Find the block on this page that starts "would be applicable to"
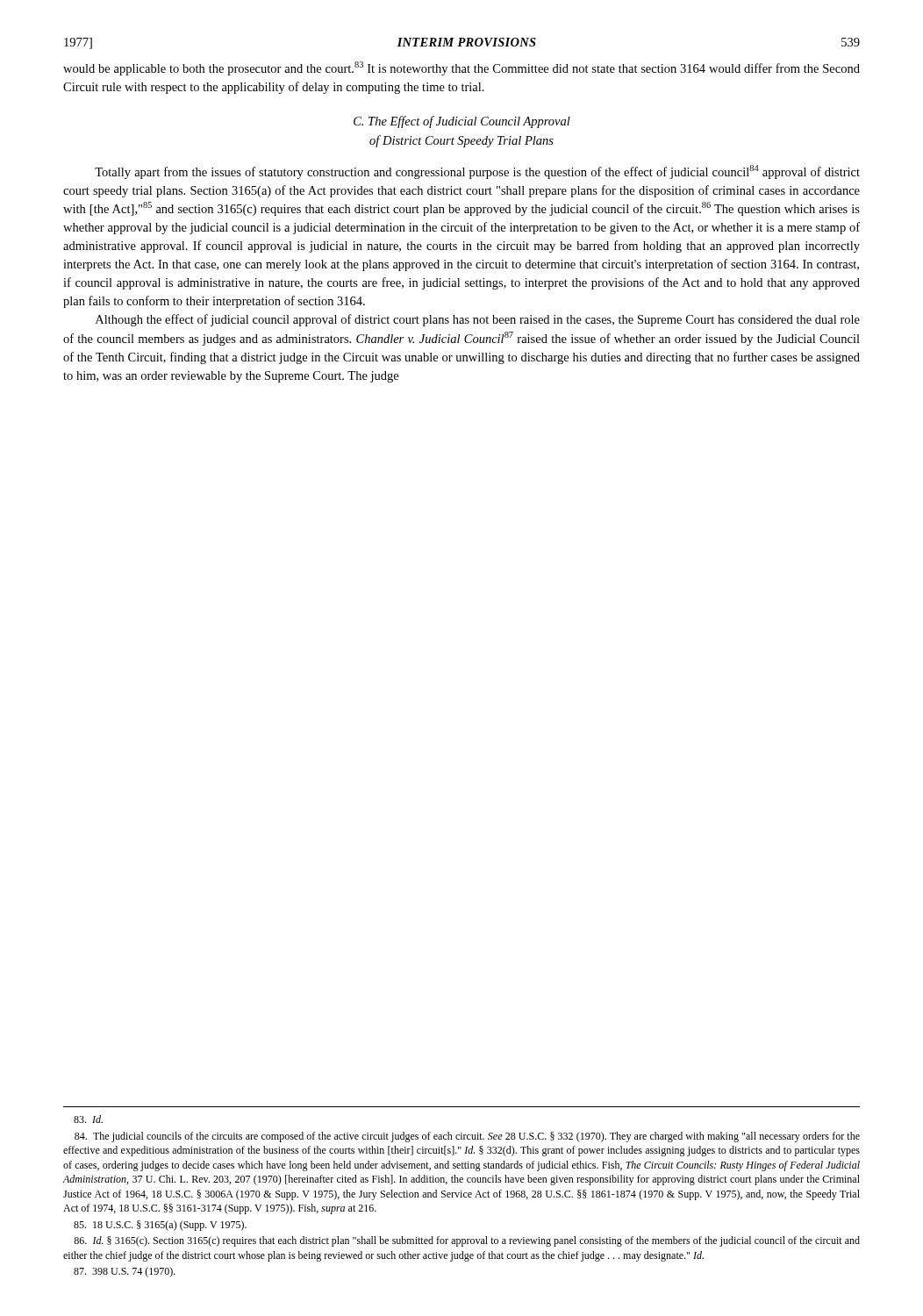 coord(462,77)
